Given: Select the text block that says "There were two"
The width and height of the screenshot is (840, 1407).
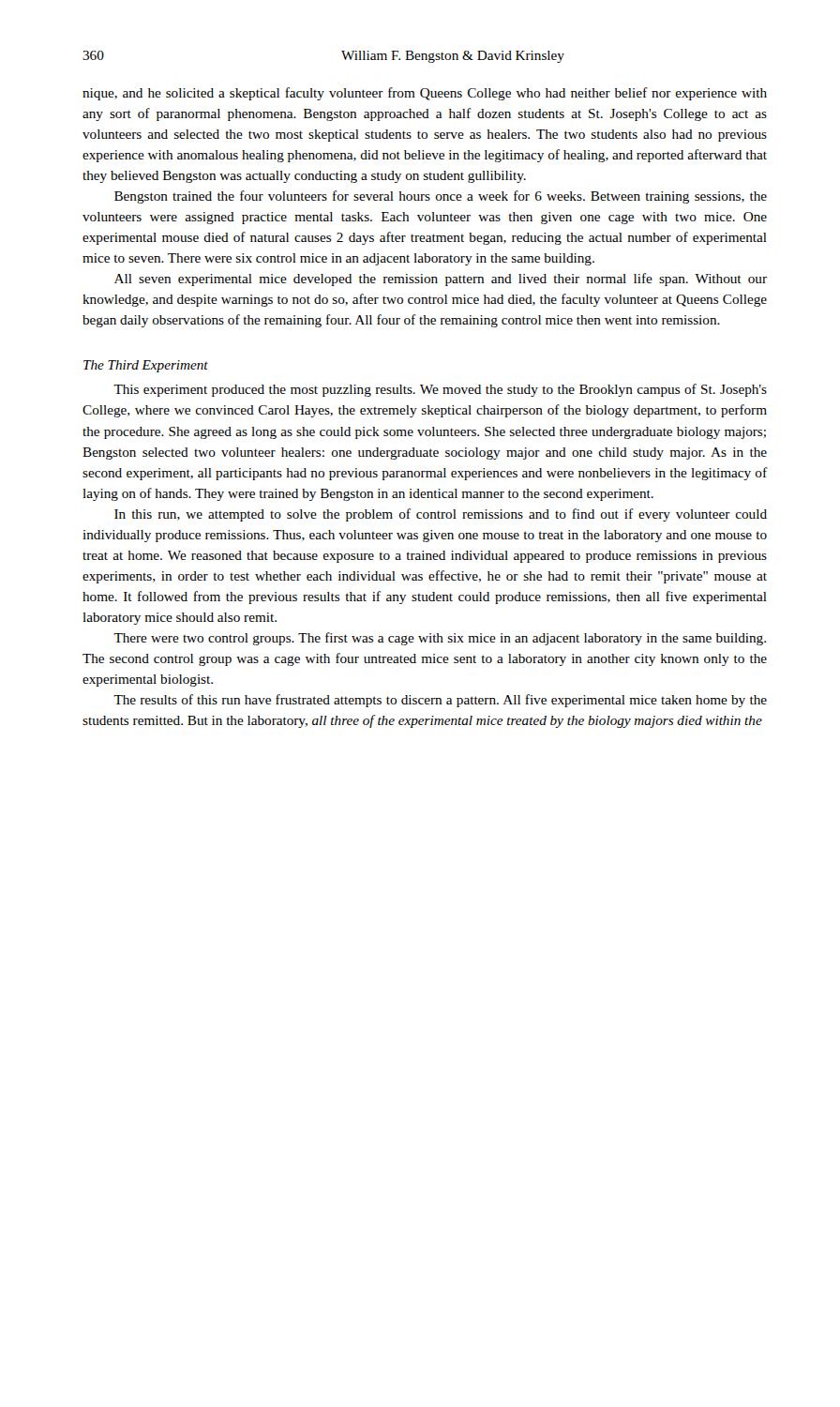Looking at the screenshot, I should click(425, 658).
